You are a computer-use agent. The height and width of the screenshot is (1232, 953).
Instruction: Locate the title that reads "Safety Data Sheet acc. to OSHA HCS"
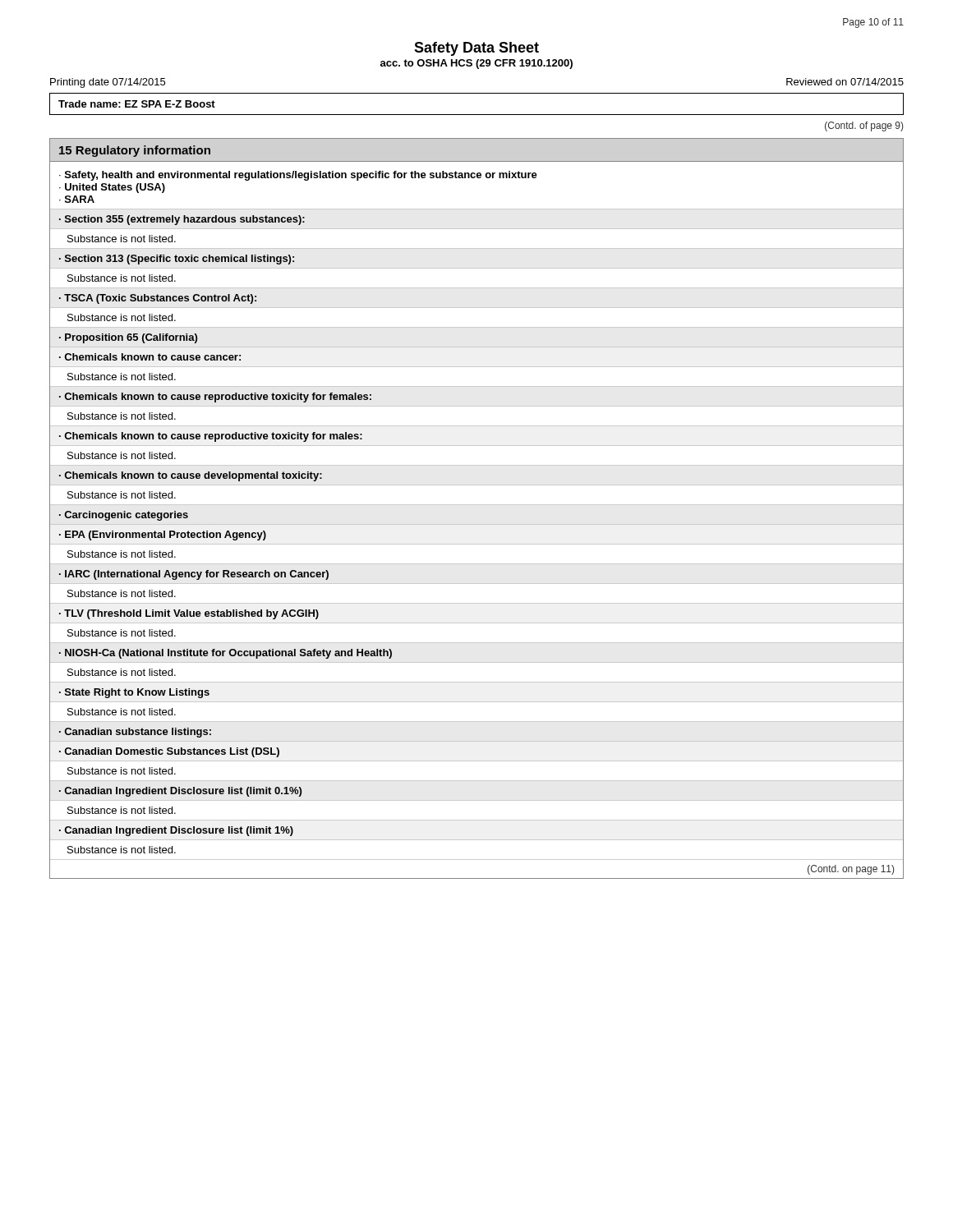click(476, 54)
